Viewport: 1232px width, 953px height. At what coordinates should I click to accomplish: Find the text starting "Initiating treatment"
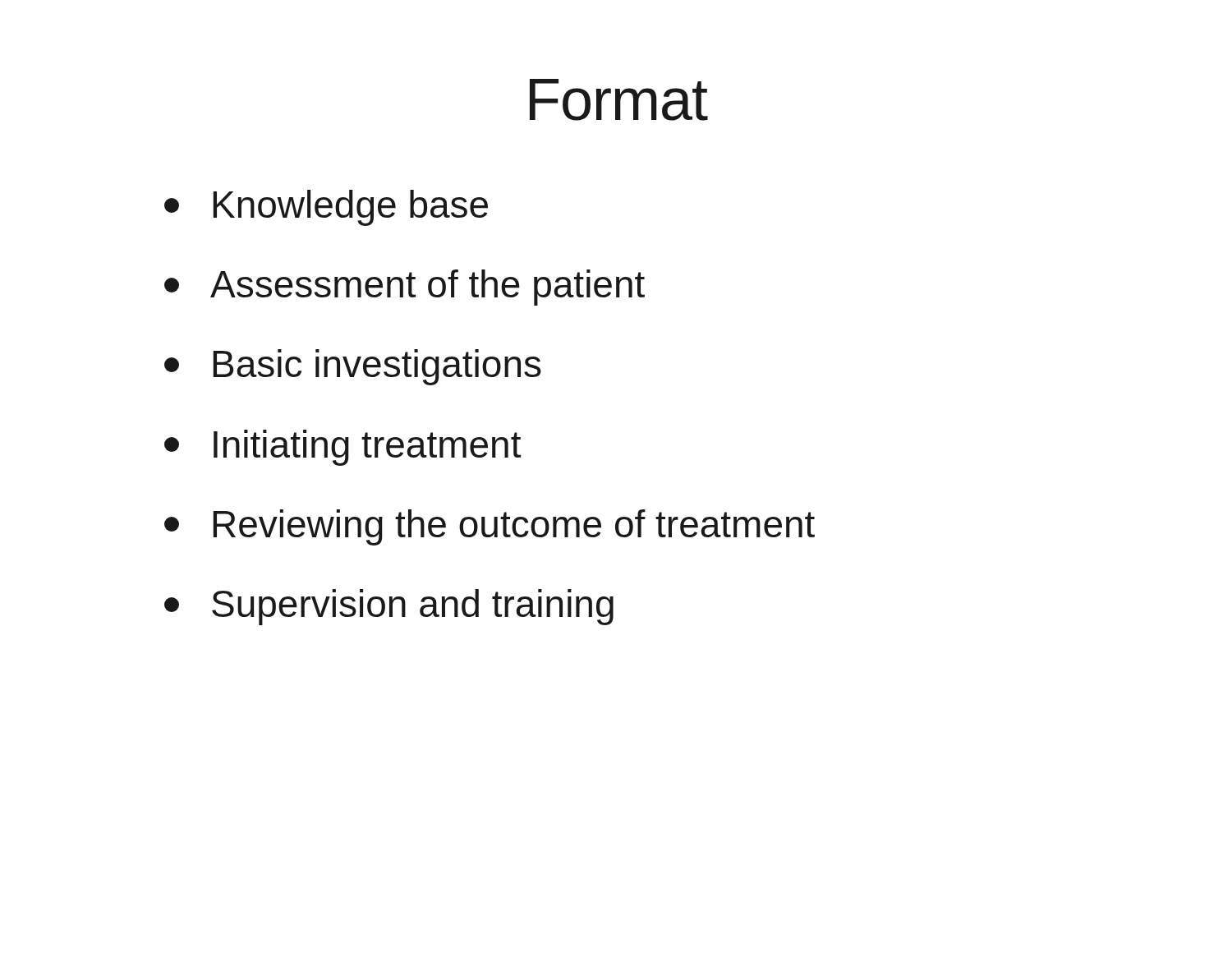(343, 445)
